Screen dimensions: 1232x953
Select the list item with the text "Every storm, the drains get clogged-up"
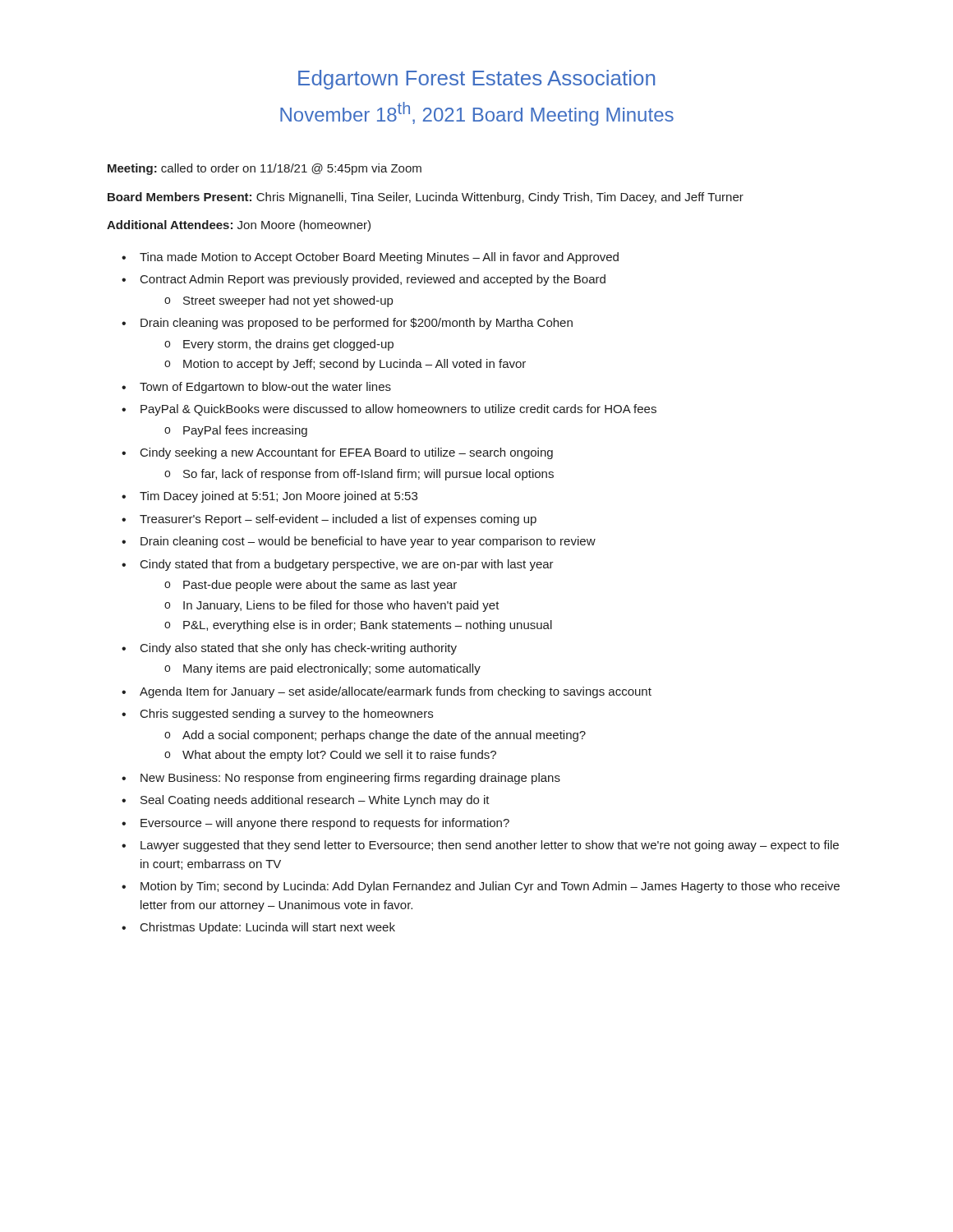click(x=279, y=345)
